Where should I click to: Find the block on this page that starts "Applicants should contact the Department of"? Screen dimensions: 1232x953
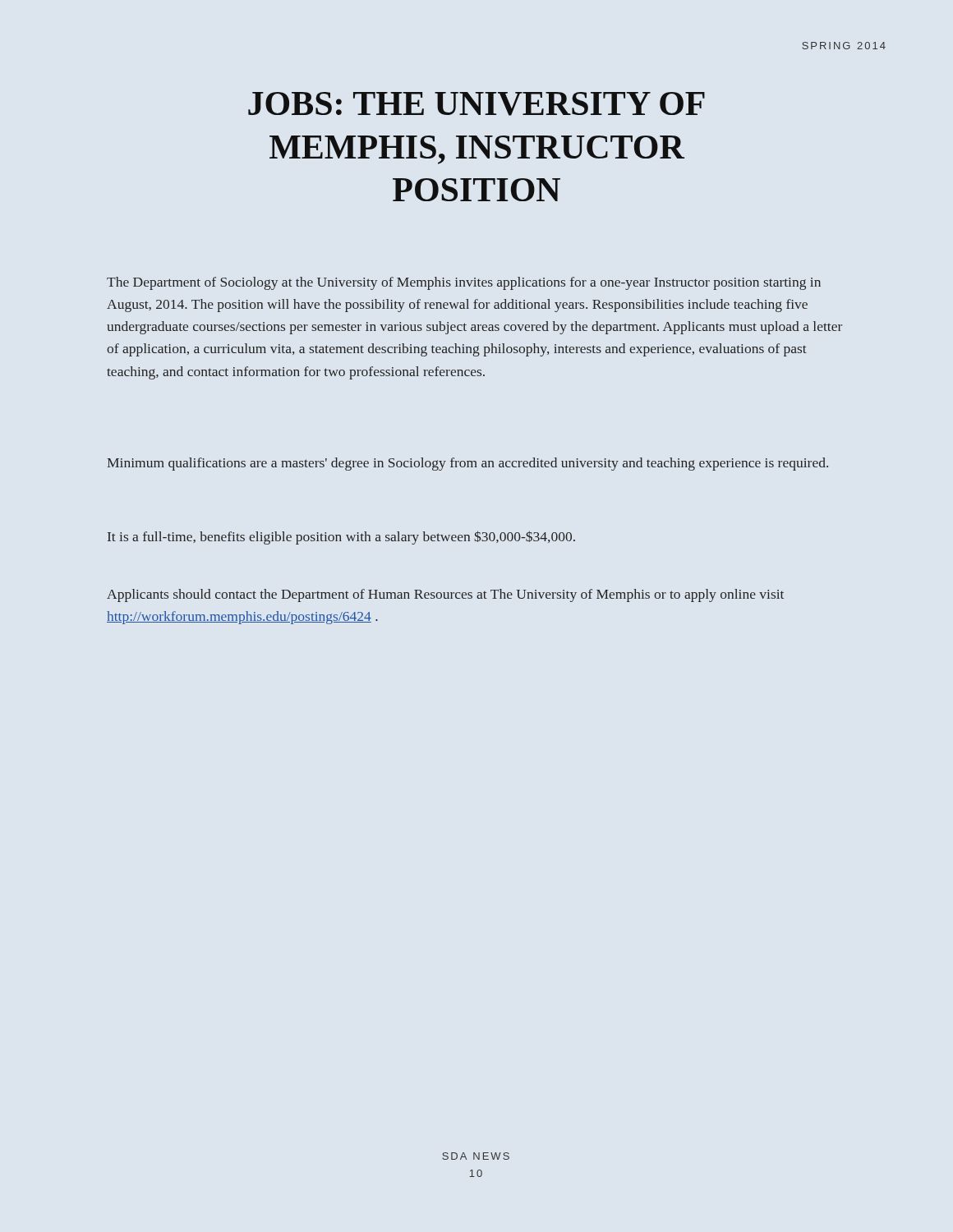[x=445, y=605]
